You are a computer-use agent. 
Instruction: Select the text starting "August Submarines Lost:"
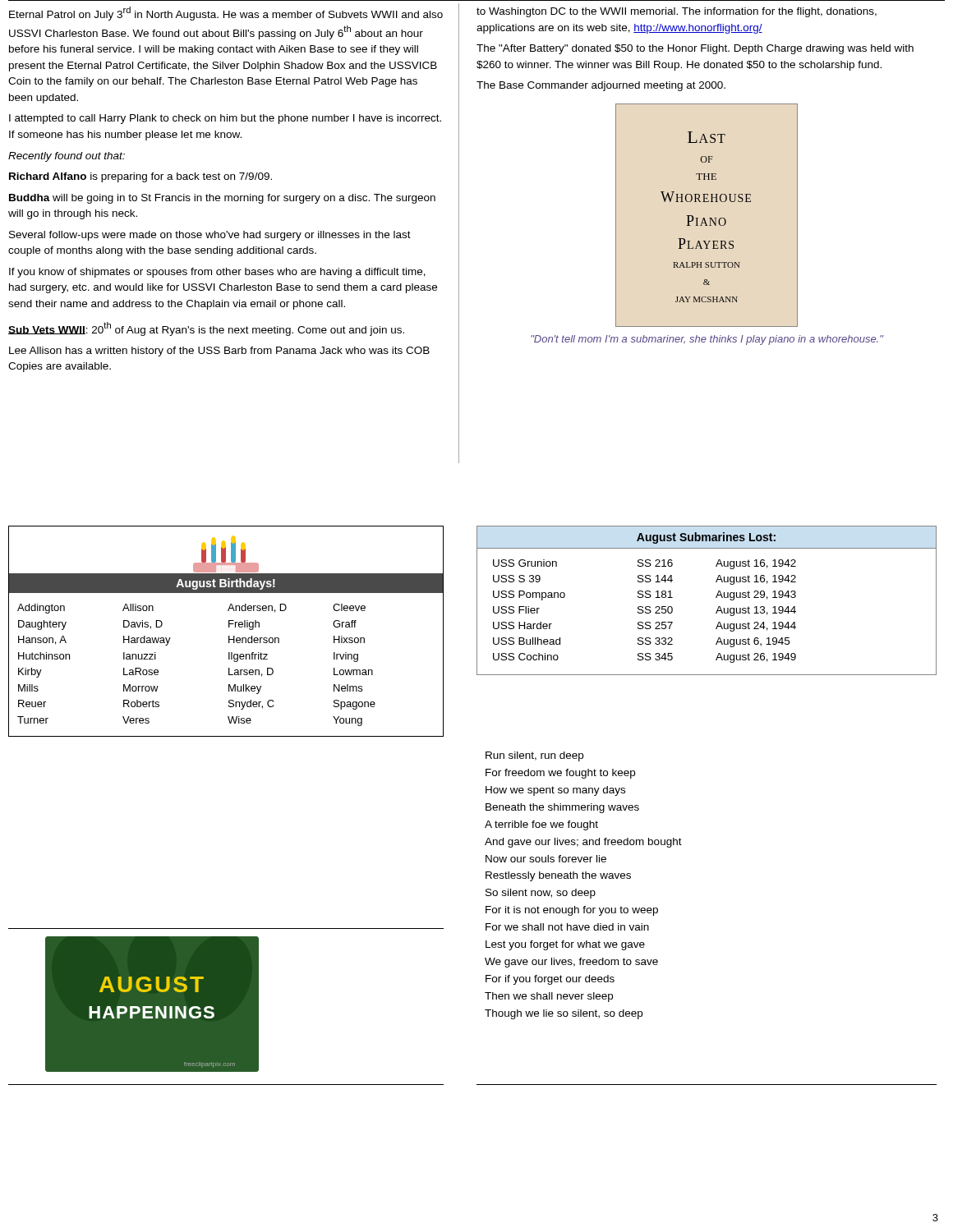click(707, 537)
